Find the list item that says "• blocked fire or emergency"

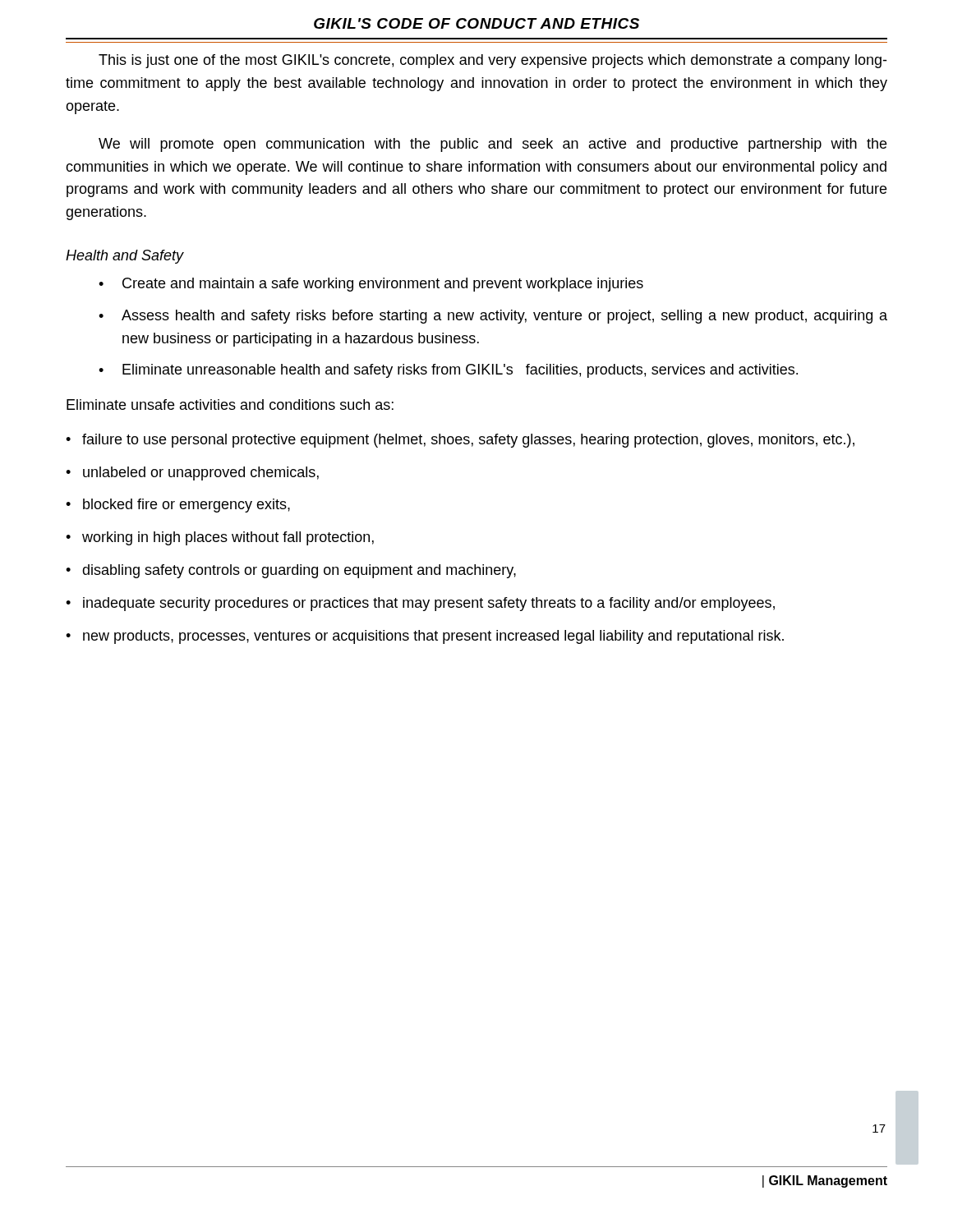point(178,506)
